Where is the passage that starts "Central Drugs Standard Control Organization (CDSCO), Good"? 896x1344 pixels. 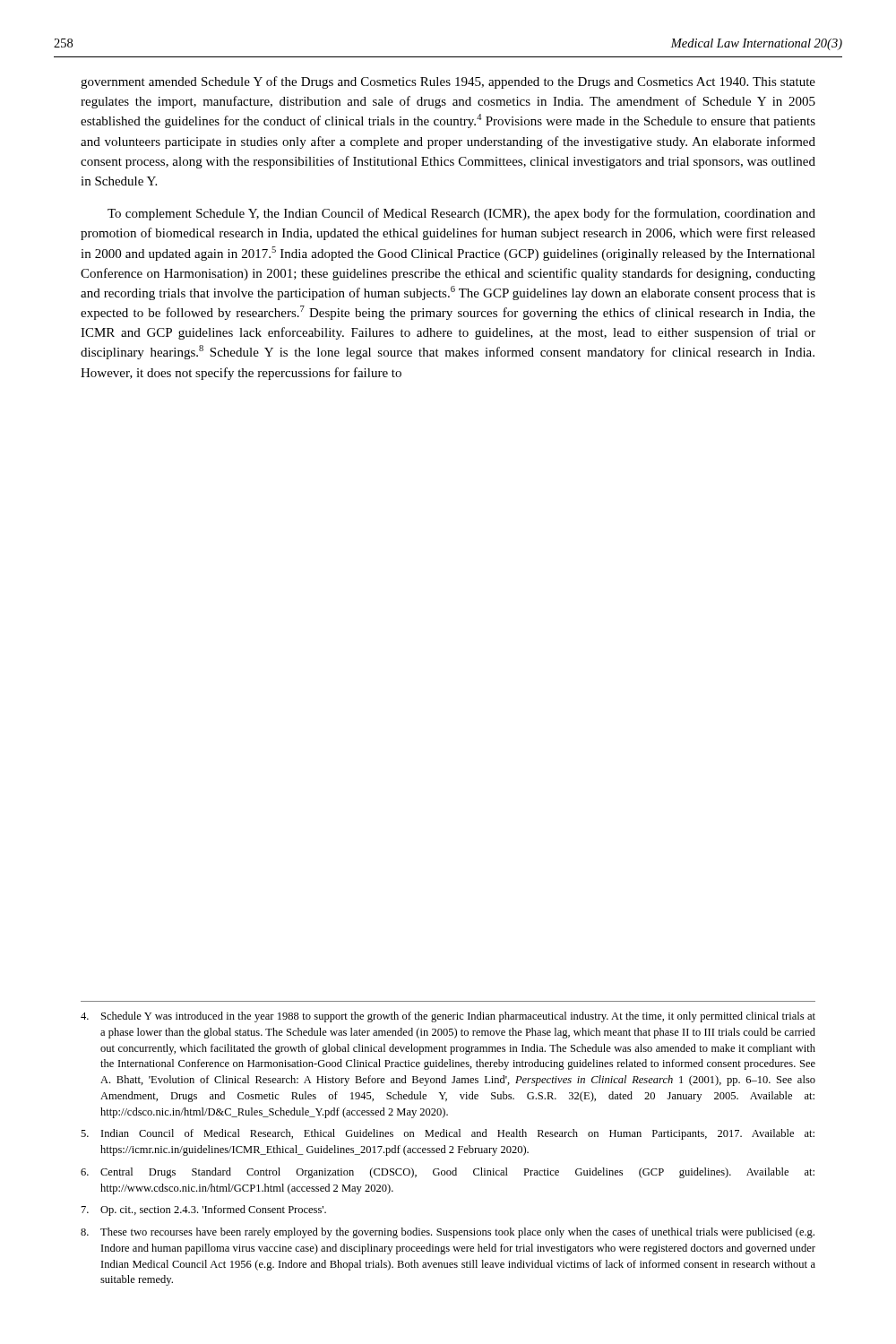click(x=448, y=1181)
